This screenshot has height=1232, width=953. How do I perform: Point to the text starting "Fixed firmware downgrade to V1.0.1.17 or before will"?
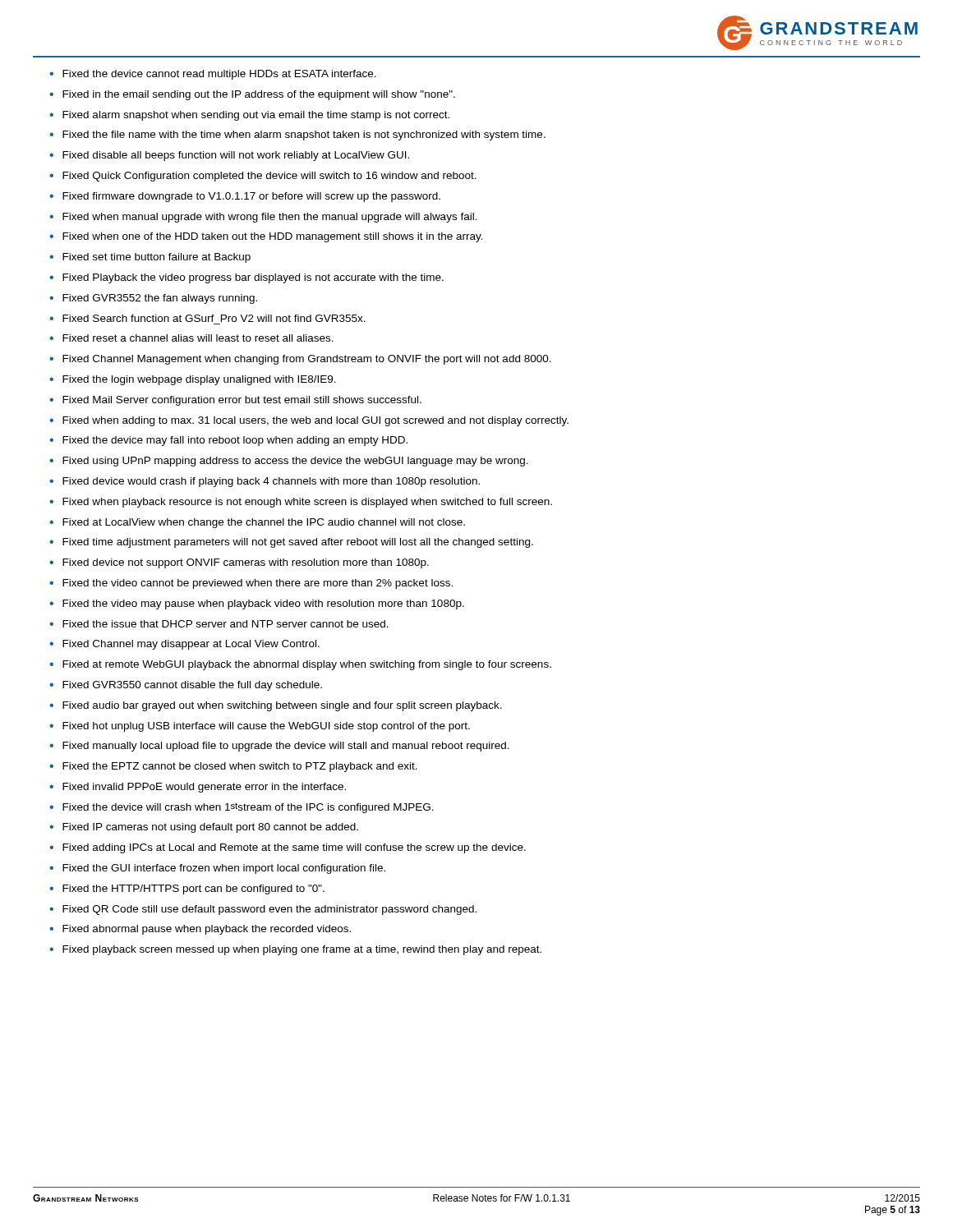(252, 196)
